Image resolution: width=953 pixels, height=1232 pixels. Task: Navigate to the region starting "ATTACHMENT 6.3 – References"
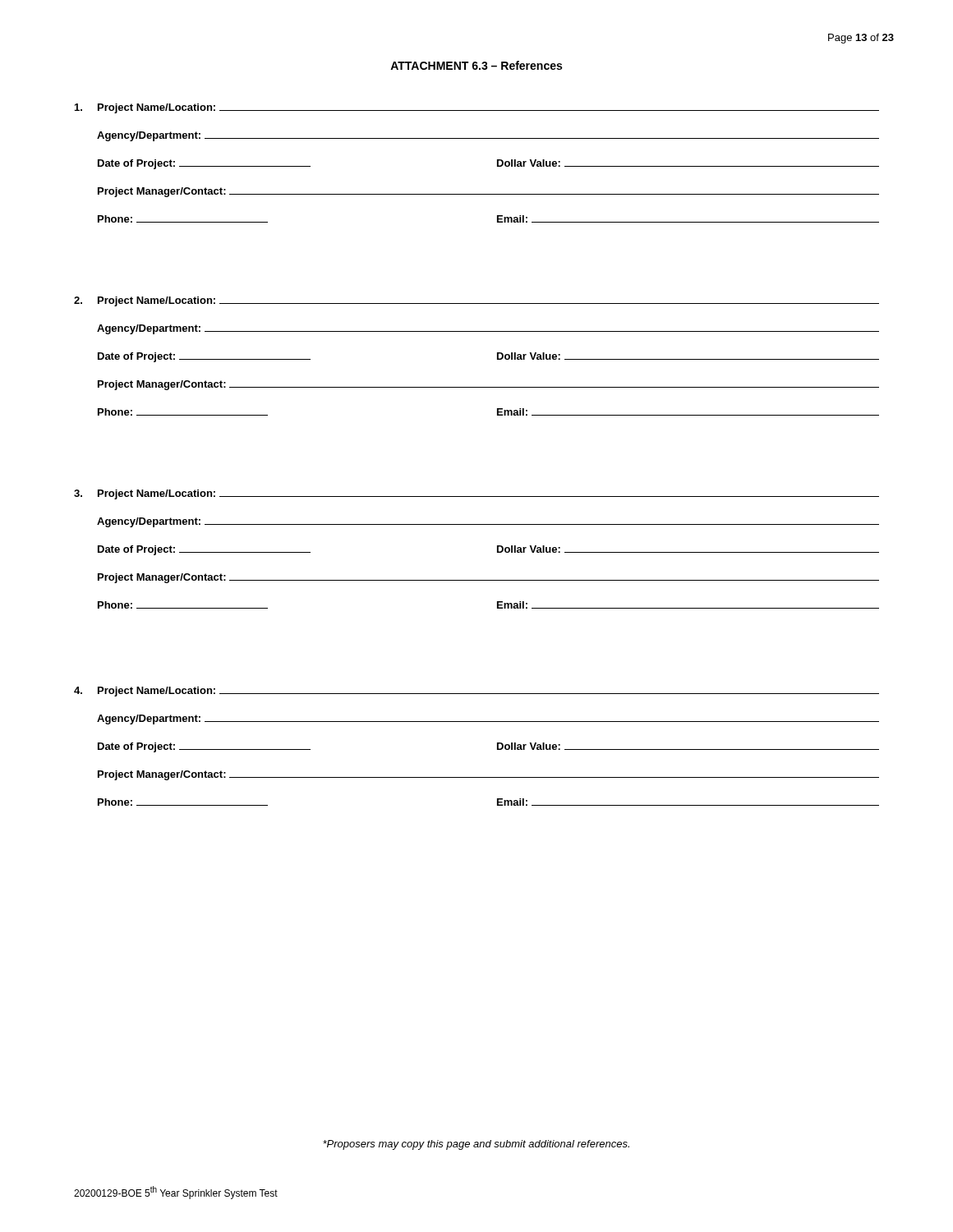(476, 66)
